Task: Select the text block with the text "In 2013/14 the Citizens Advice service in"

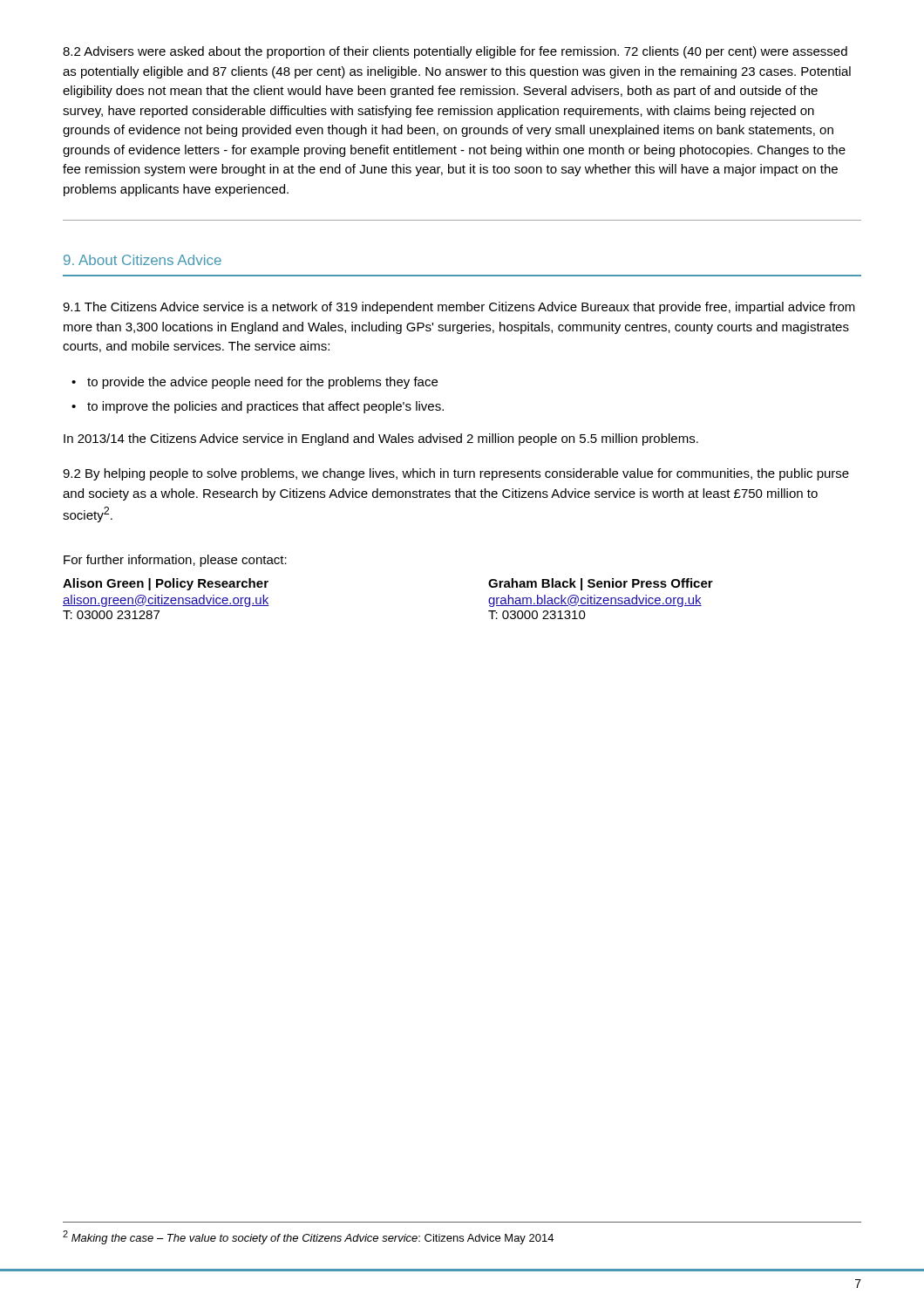Action: pyautogui.click(x=381, y=438)
